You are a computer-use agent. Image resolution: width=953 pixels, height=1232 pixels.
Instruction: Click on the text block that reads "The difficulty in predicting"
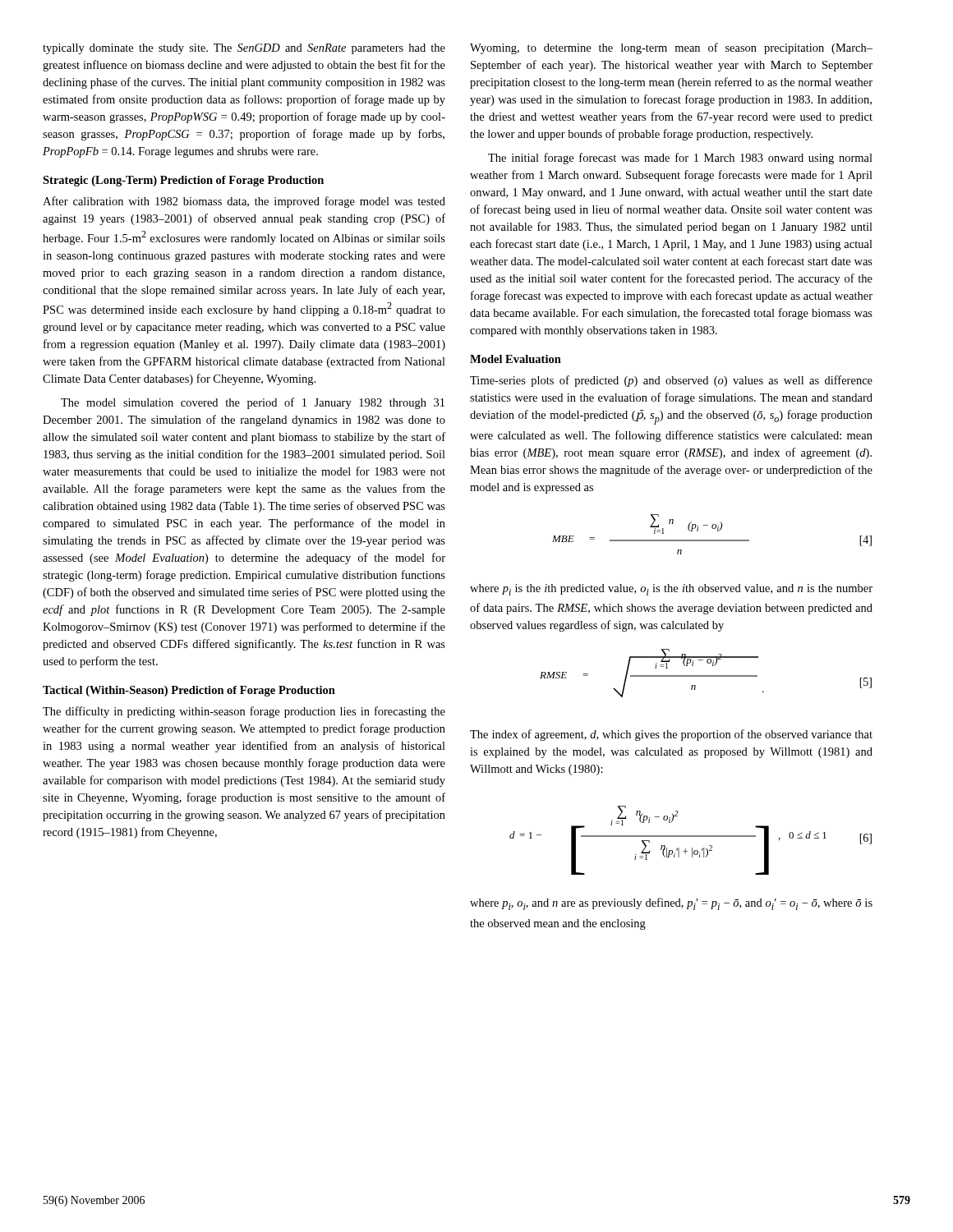(x=244, y=772)
